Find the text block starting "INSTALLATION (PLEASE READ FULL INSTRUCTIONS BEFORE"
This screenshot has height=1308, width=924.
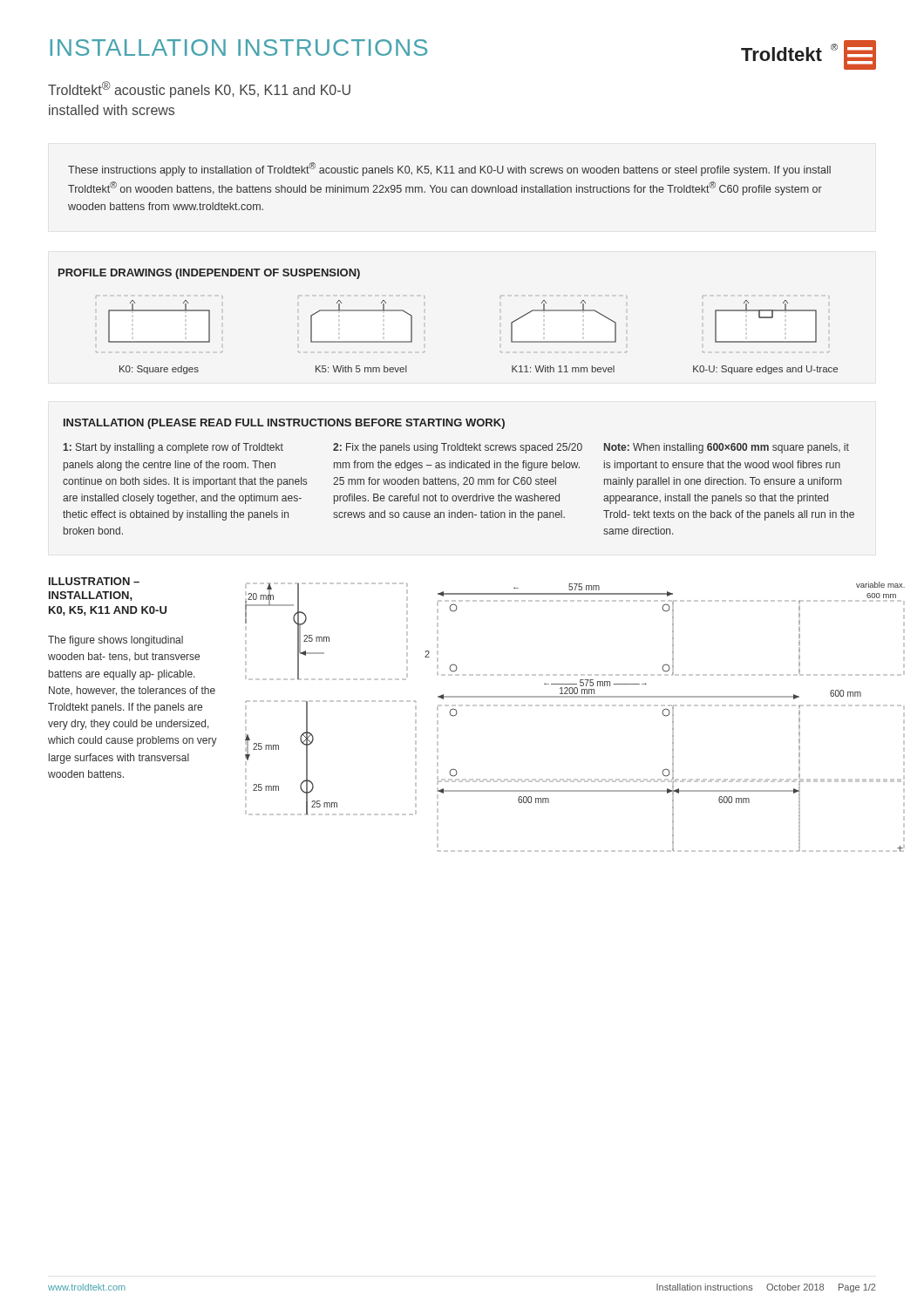click(x=284, y=423)
